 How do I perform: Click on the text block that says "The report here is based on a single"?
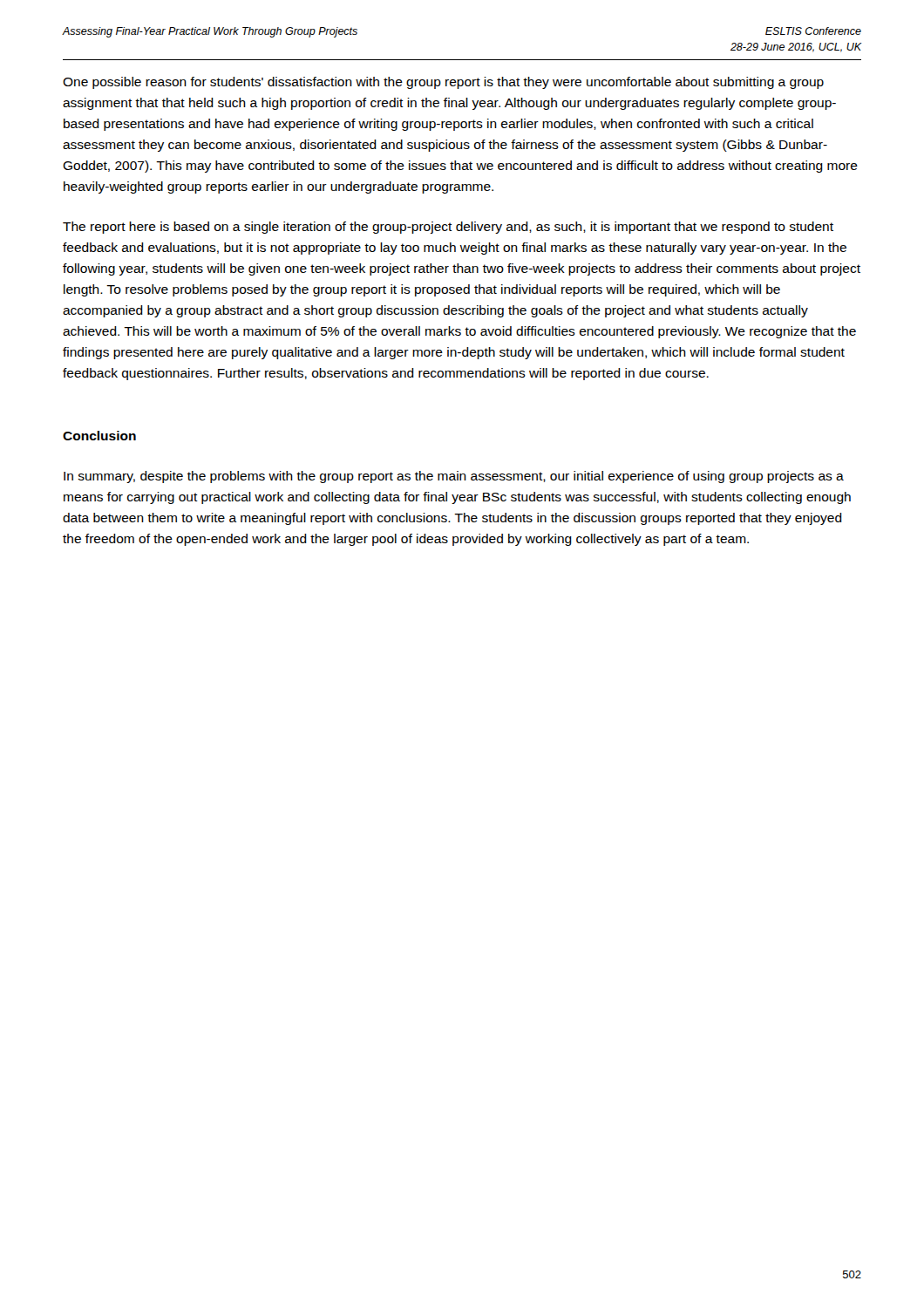click(462, 300)
